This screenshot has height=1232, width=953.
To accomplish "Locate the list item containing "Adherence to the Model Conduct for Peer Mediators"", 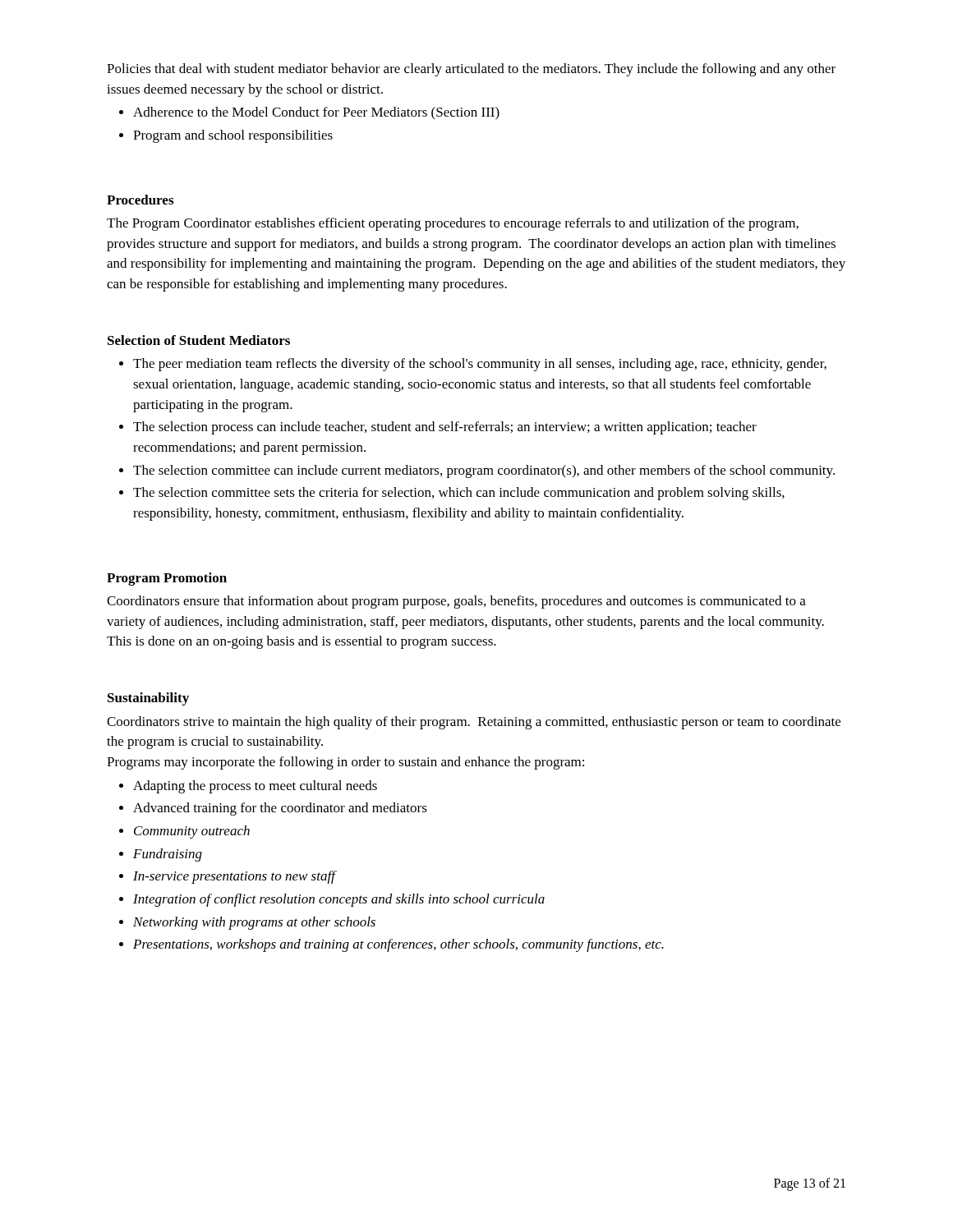I will click(316, 112).
